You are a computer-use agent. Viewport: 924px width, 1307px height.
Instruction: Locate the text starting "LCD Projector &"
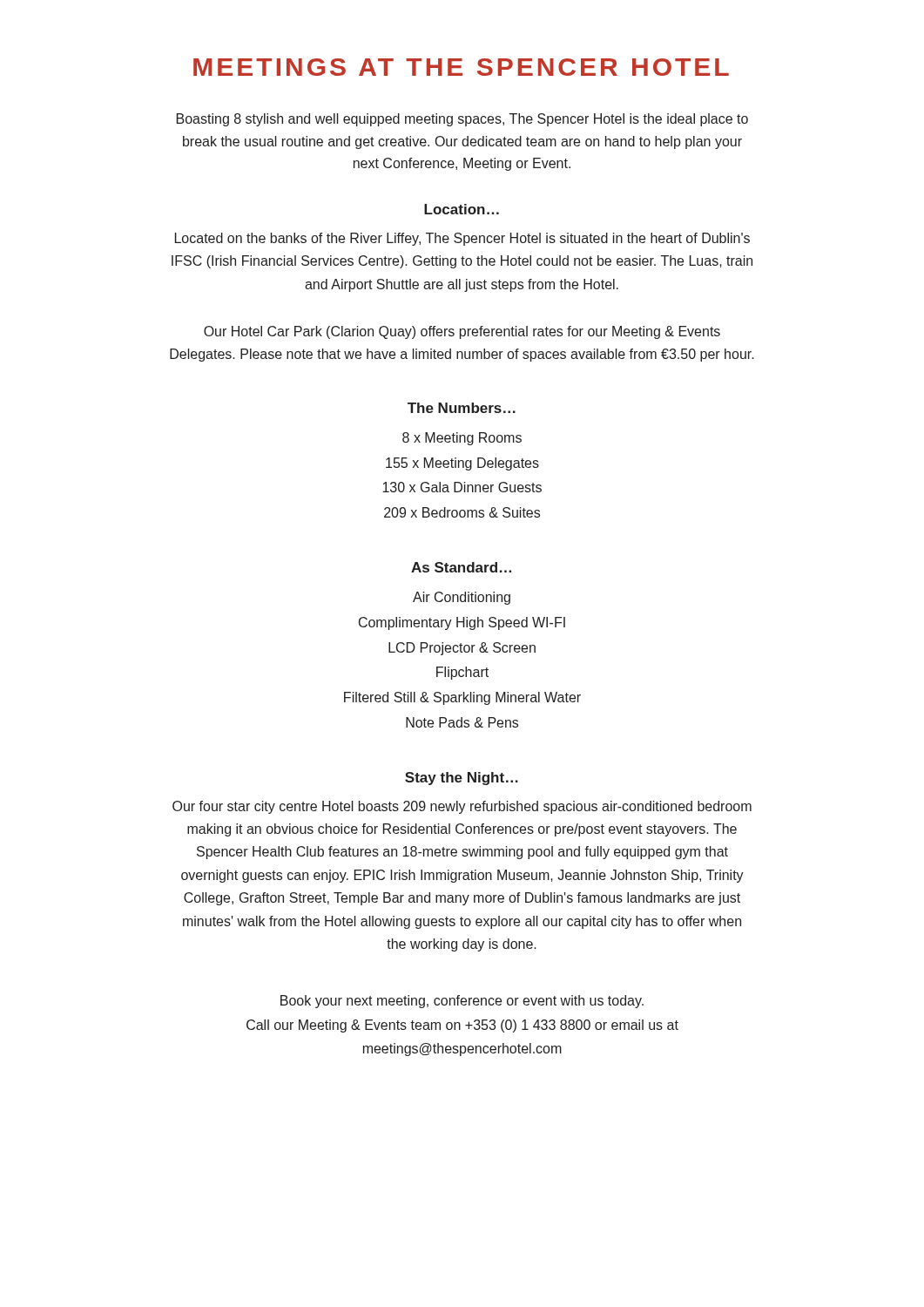coord(462,647)
